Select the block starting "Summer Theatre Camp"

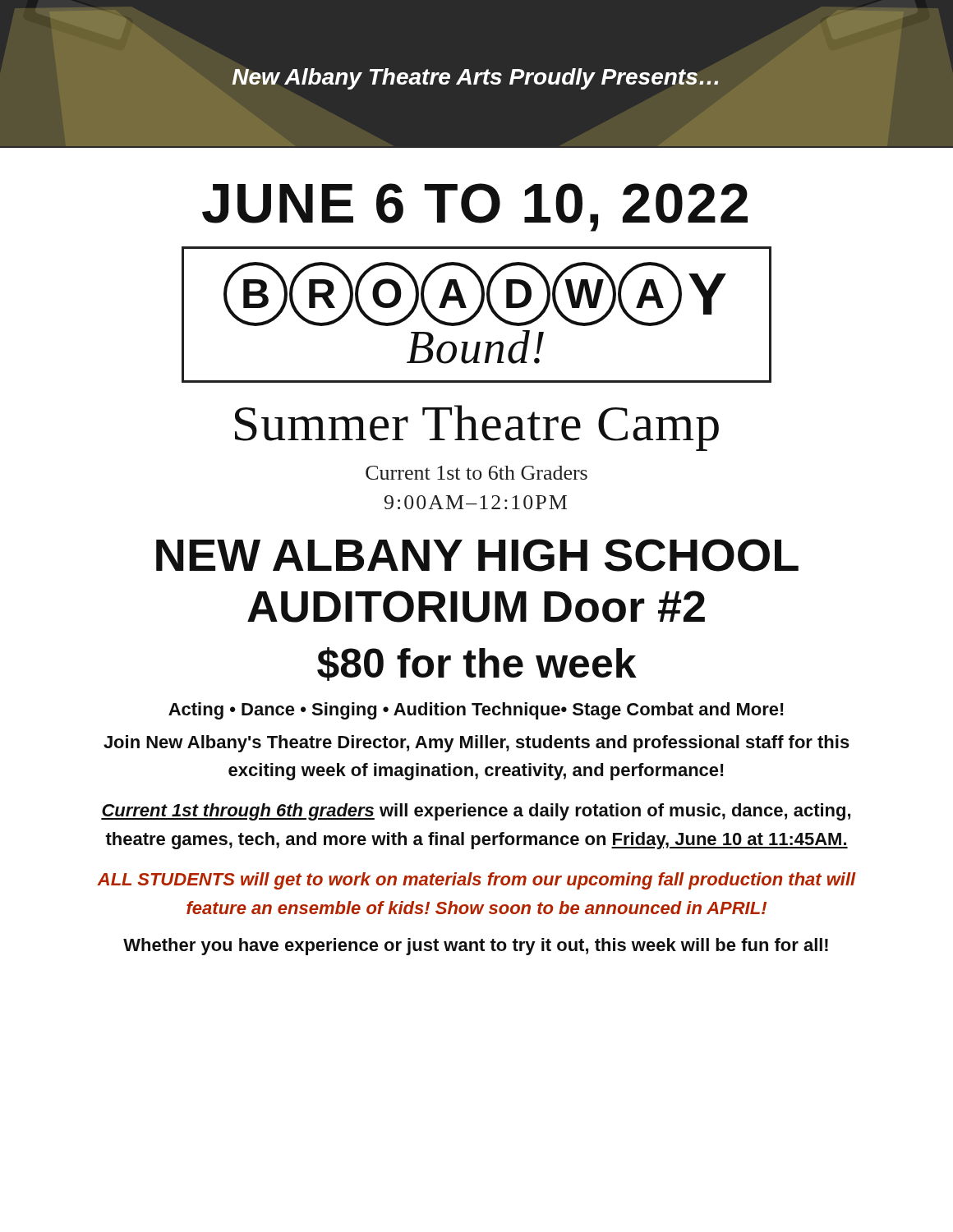click(476, 423)
